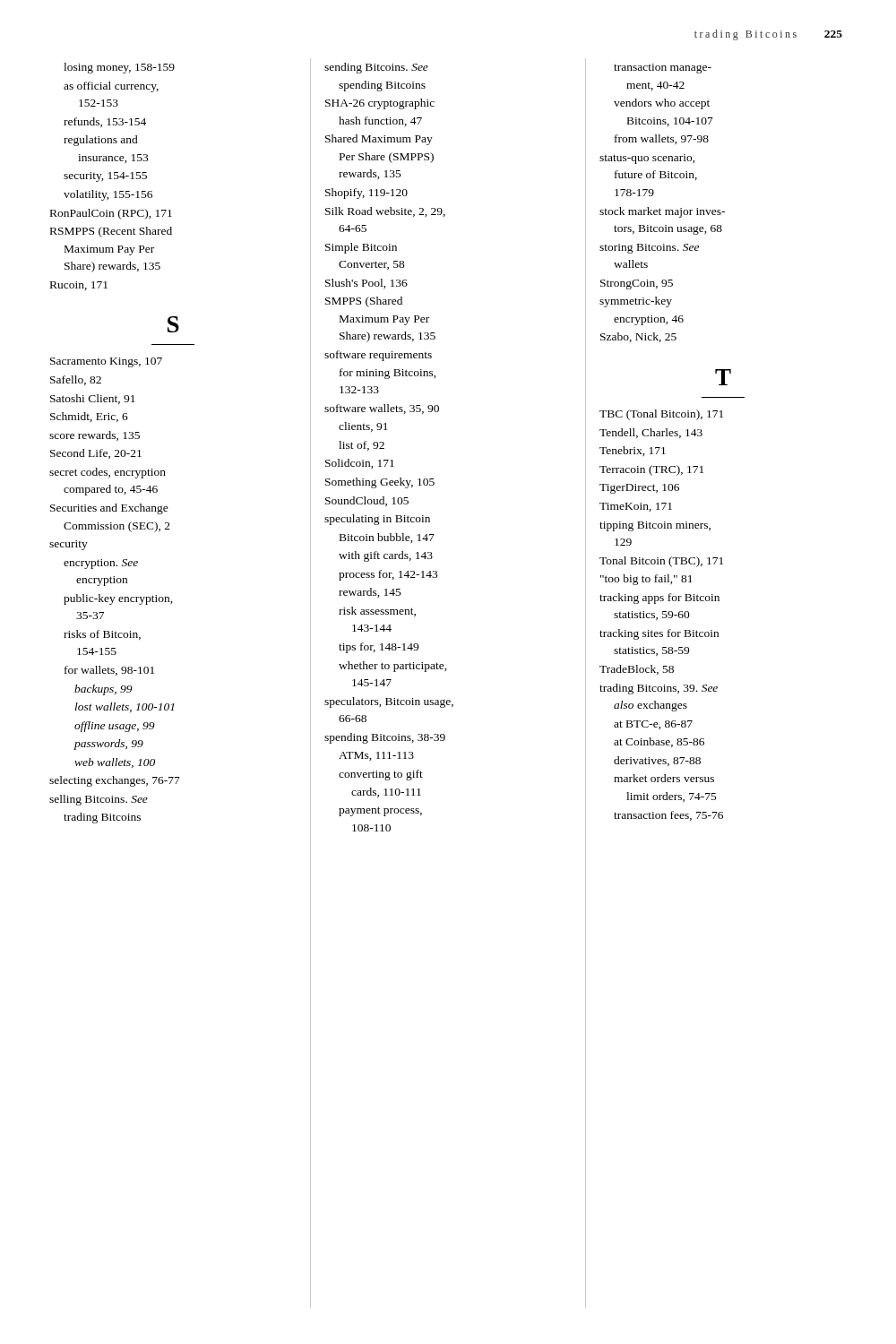The image size is (896, 1344).
Task: Click where it says "TimeKoin, 171"
Action: click(636, 507)
